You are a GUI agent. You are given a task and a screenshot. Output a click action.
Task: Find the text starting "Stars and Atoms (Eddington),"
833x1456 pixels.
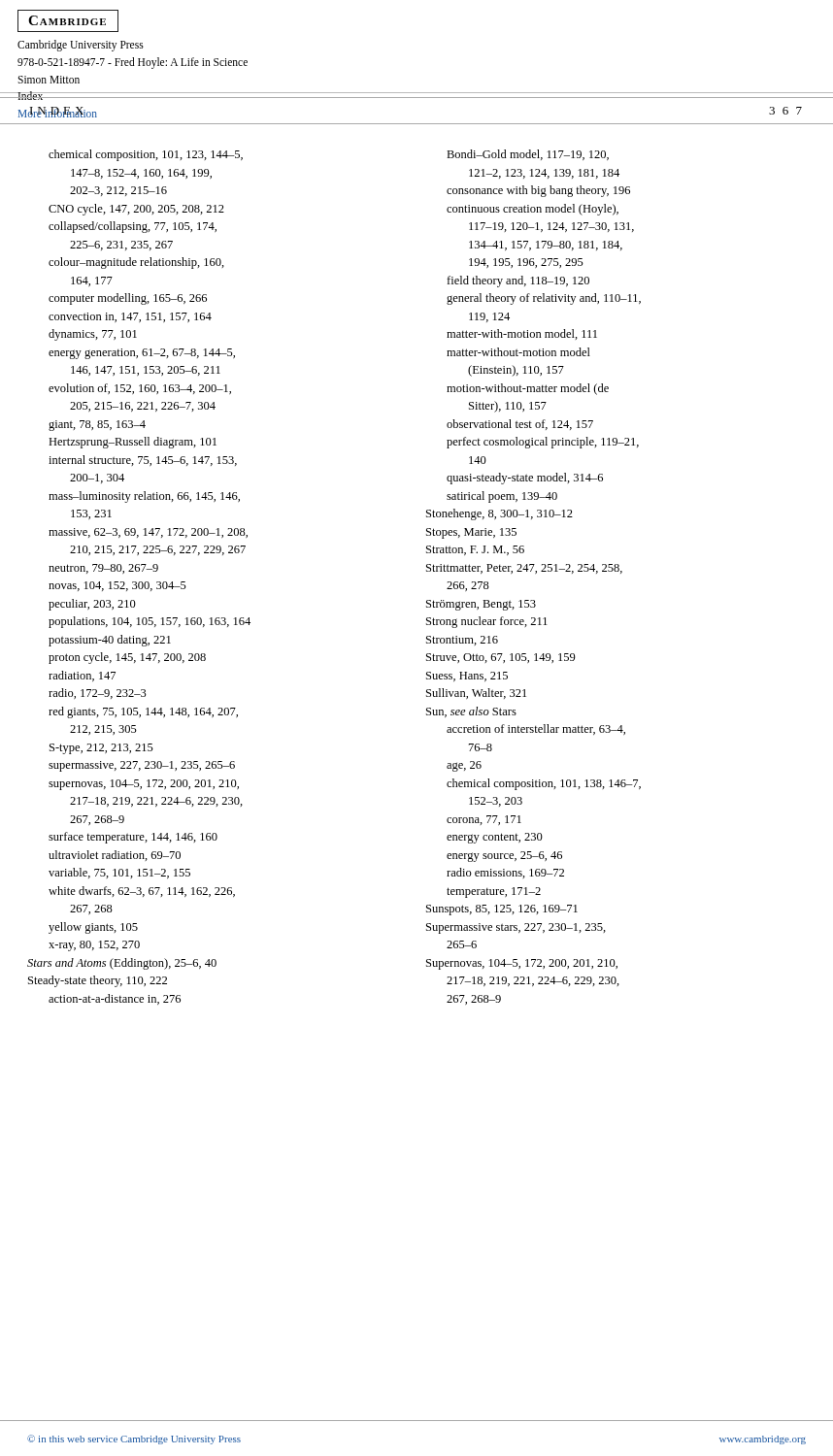122,962
